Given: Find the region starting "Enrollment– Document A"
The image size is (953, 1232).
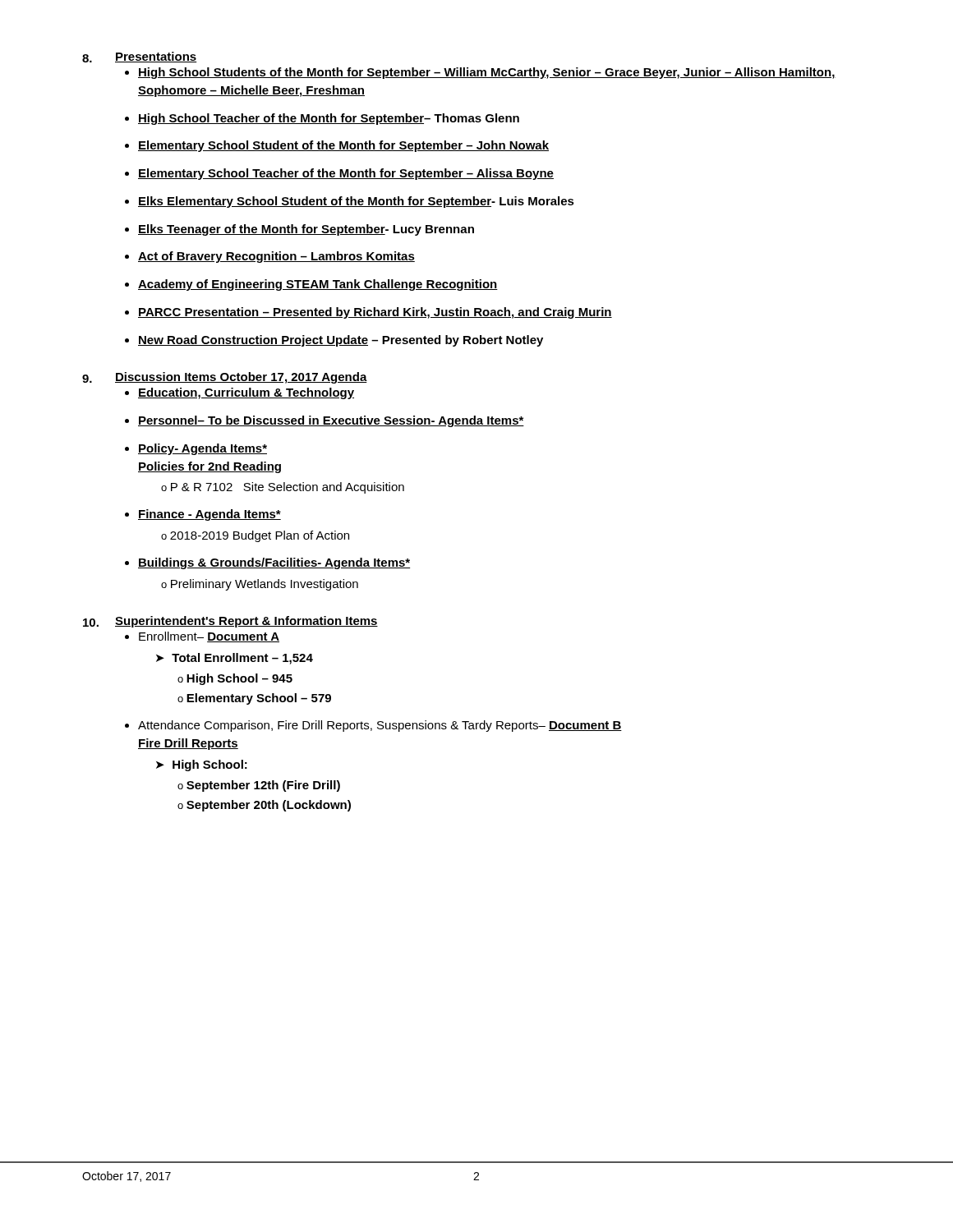Looking at the screenshot, I should click(209, 637).
